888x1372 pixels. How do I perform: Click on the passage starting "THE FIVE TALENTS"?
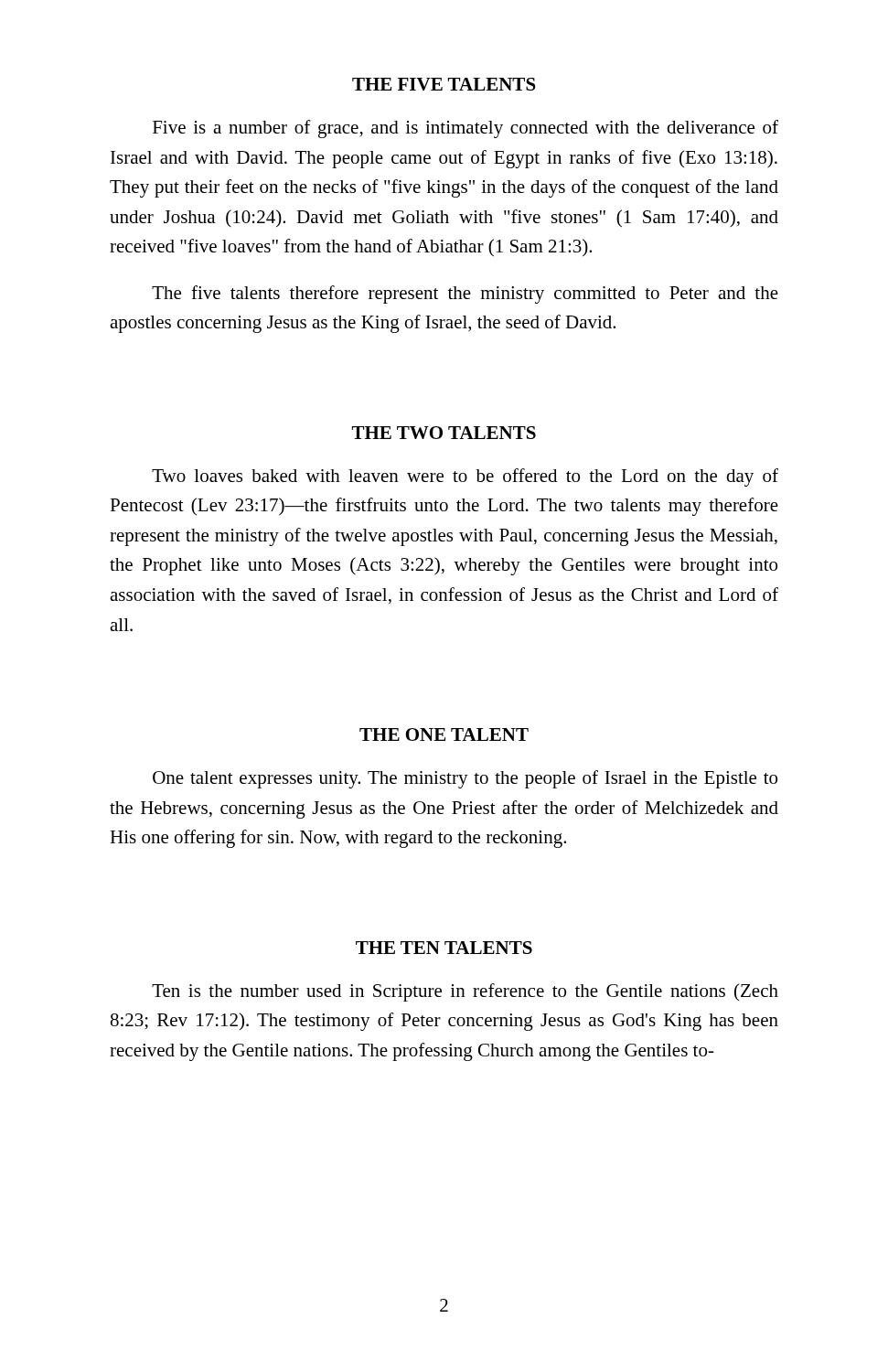click(x=444, y=84)
